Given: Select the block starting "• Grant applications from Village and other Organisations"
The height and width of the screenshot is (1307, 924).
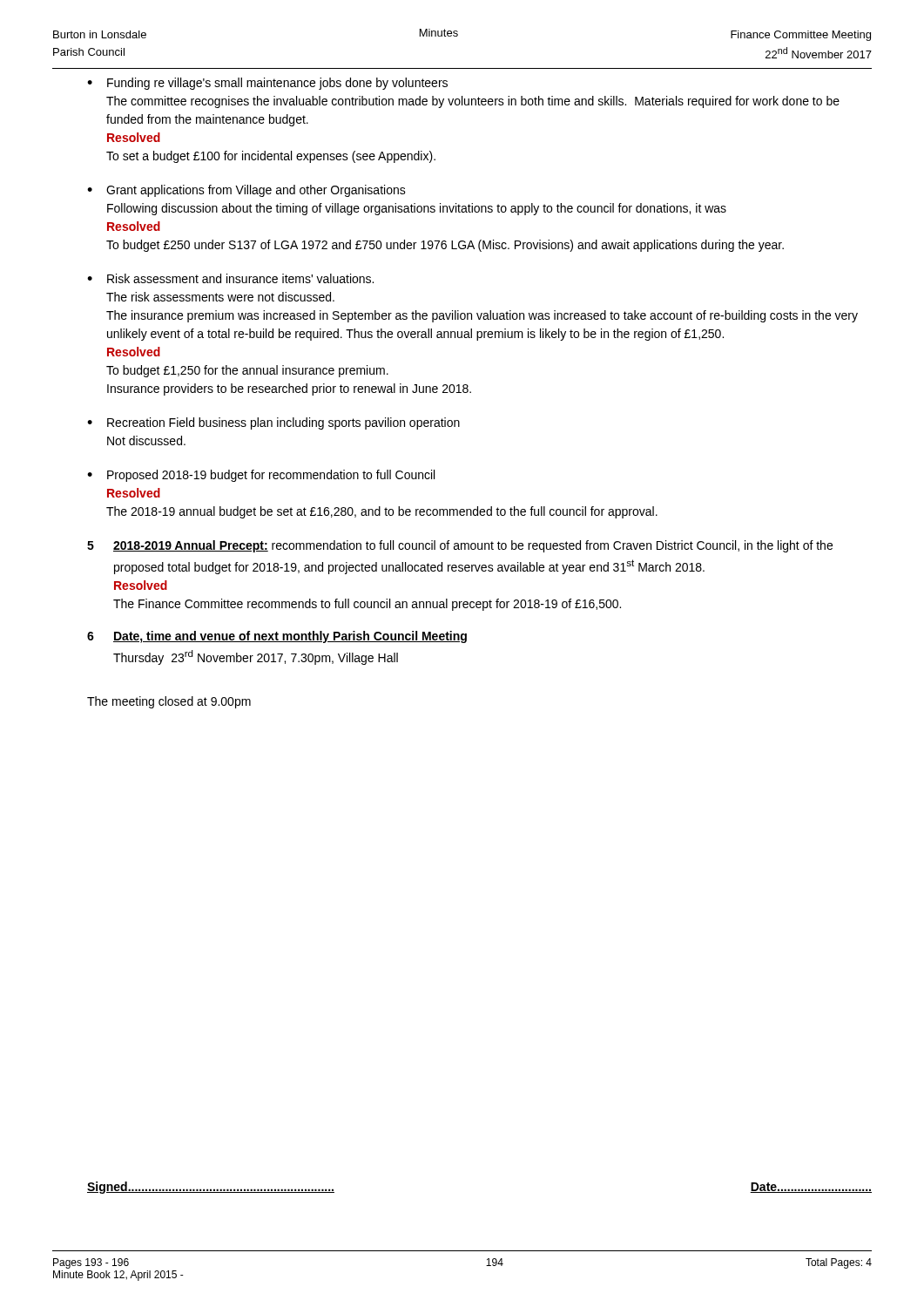Looking at the screenshot, I should 479,218.
